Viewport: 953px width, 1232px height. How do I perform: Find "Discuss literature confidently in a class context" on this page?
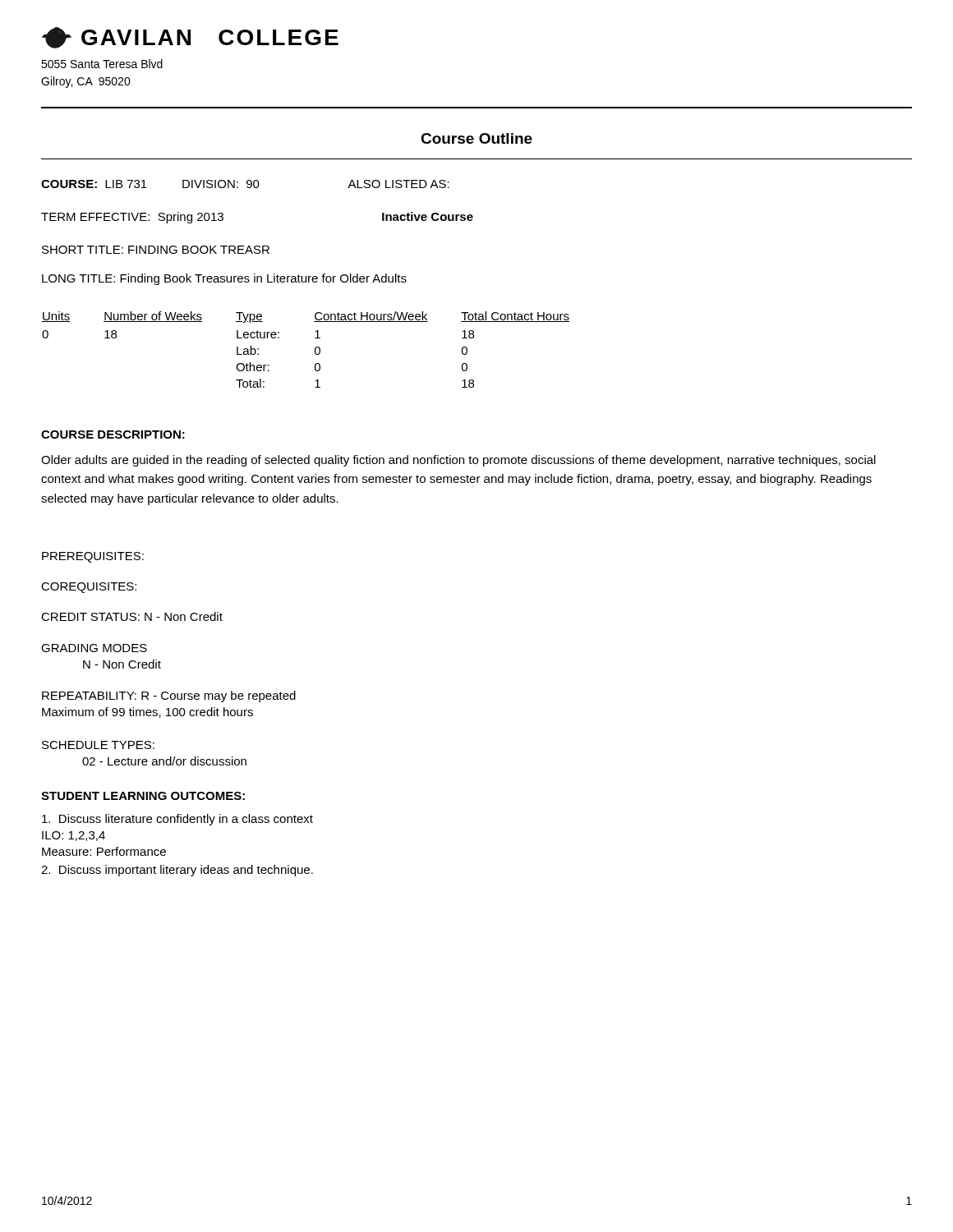pyautogui.click(x=177, y=818)
